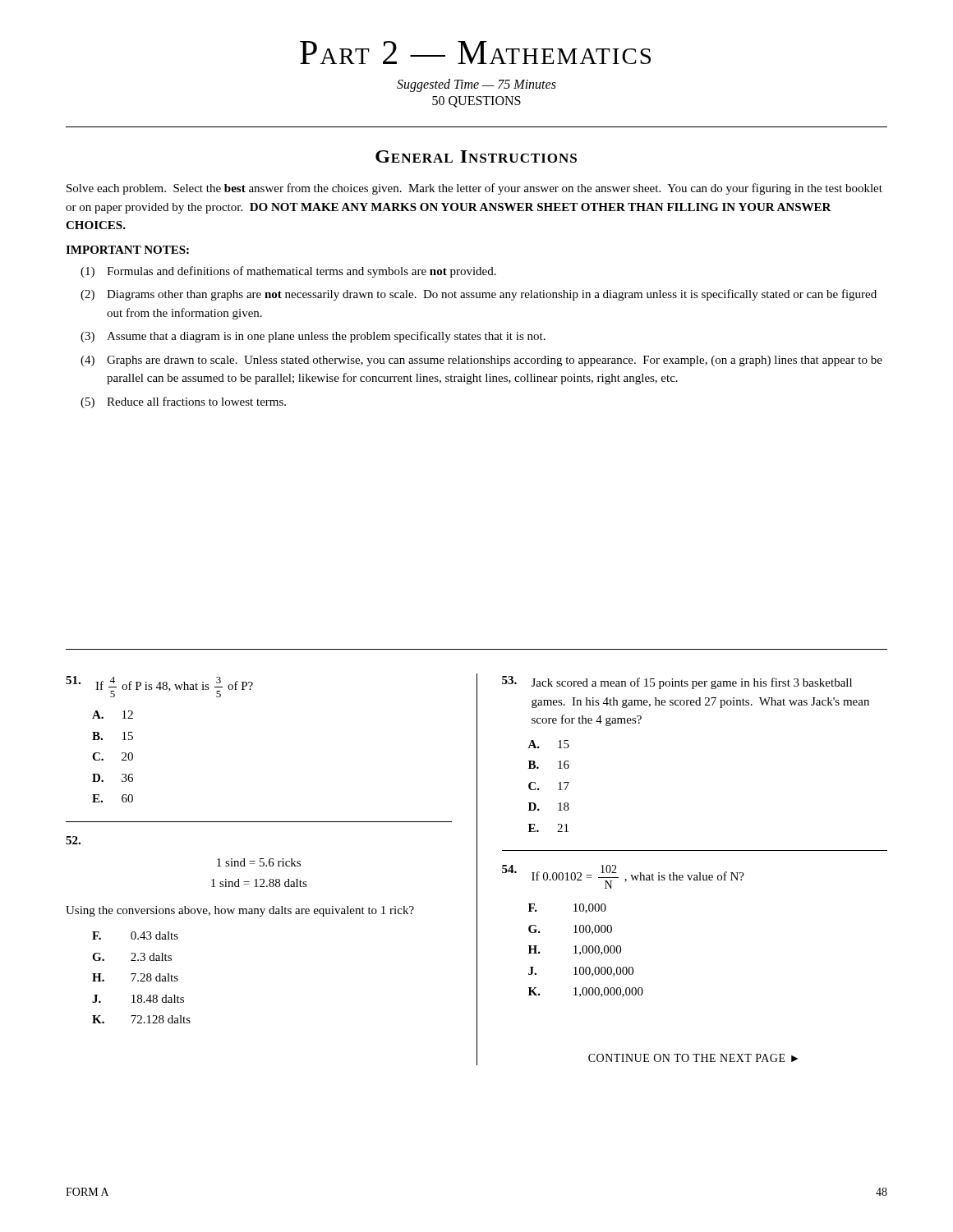Locate the title containing "Part 2 — Mathematics"
The height and width of the screenshot is (1232, 953).
pyautogui.click(x=476, y=53)
